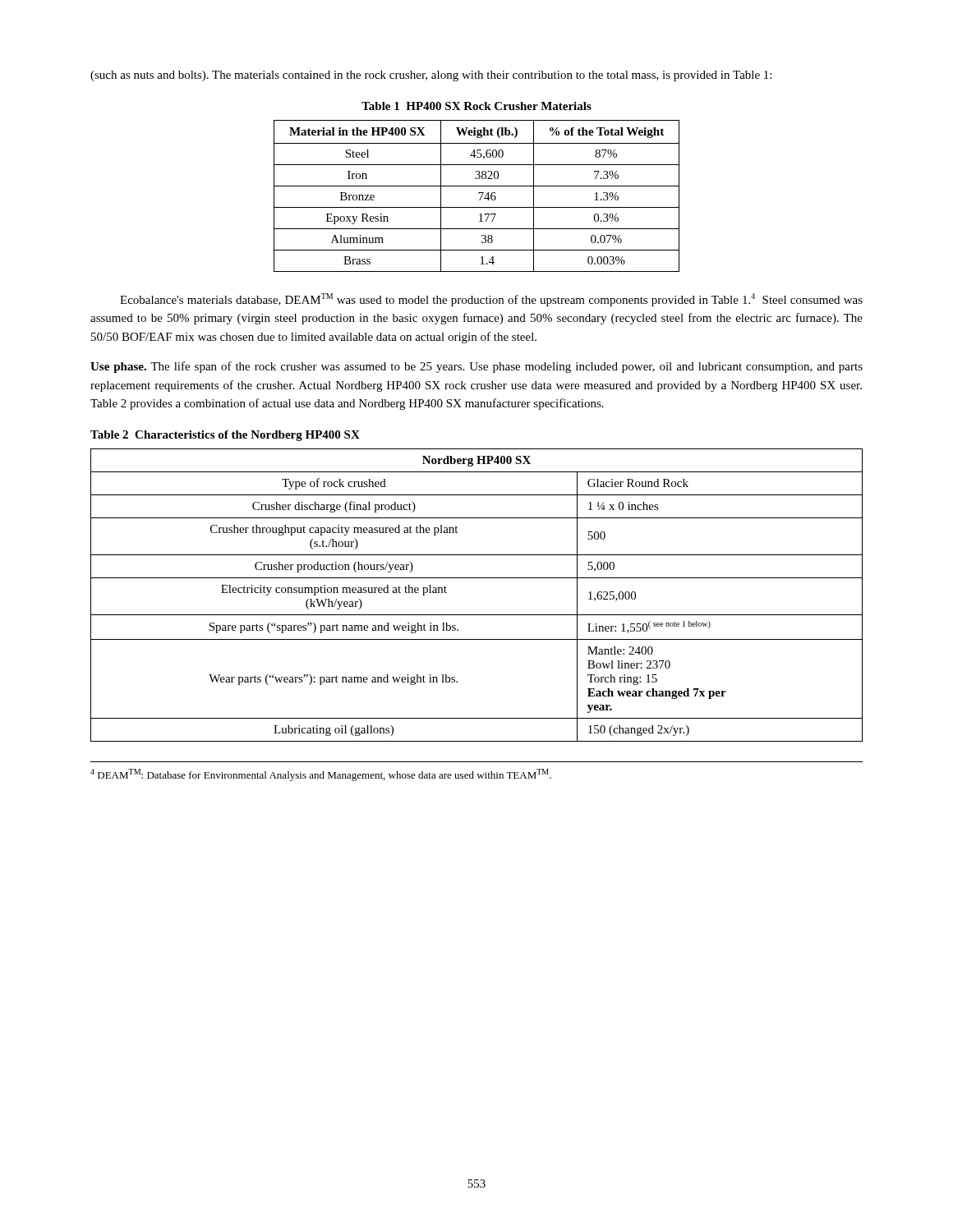Find the text block with the text "(such as nuts and bolts). The materials contained"

point(432,75)
